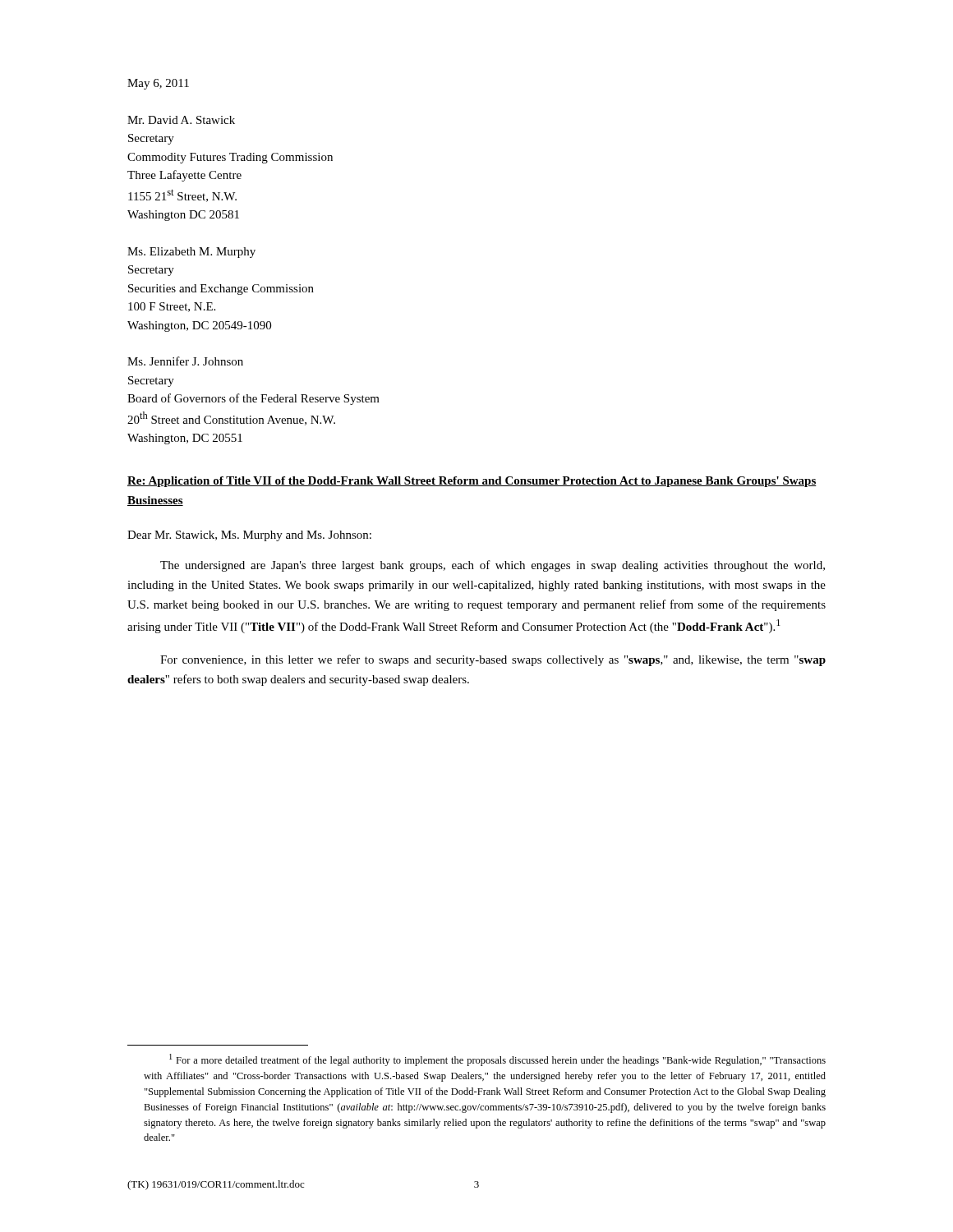
Task: Navigate to the element starting "1 For a"
Action: [x=485, y=1098]
